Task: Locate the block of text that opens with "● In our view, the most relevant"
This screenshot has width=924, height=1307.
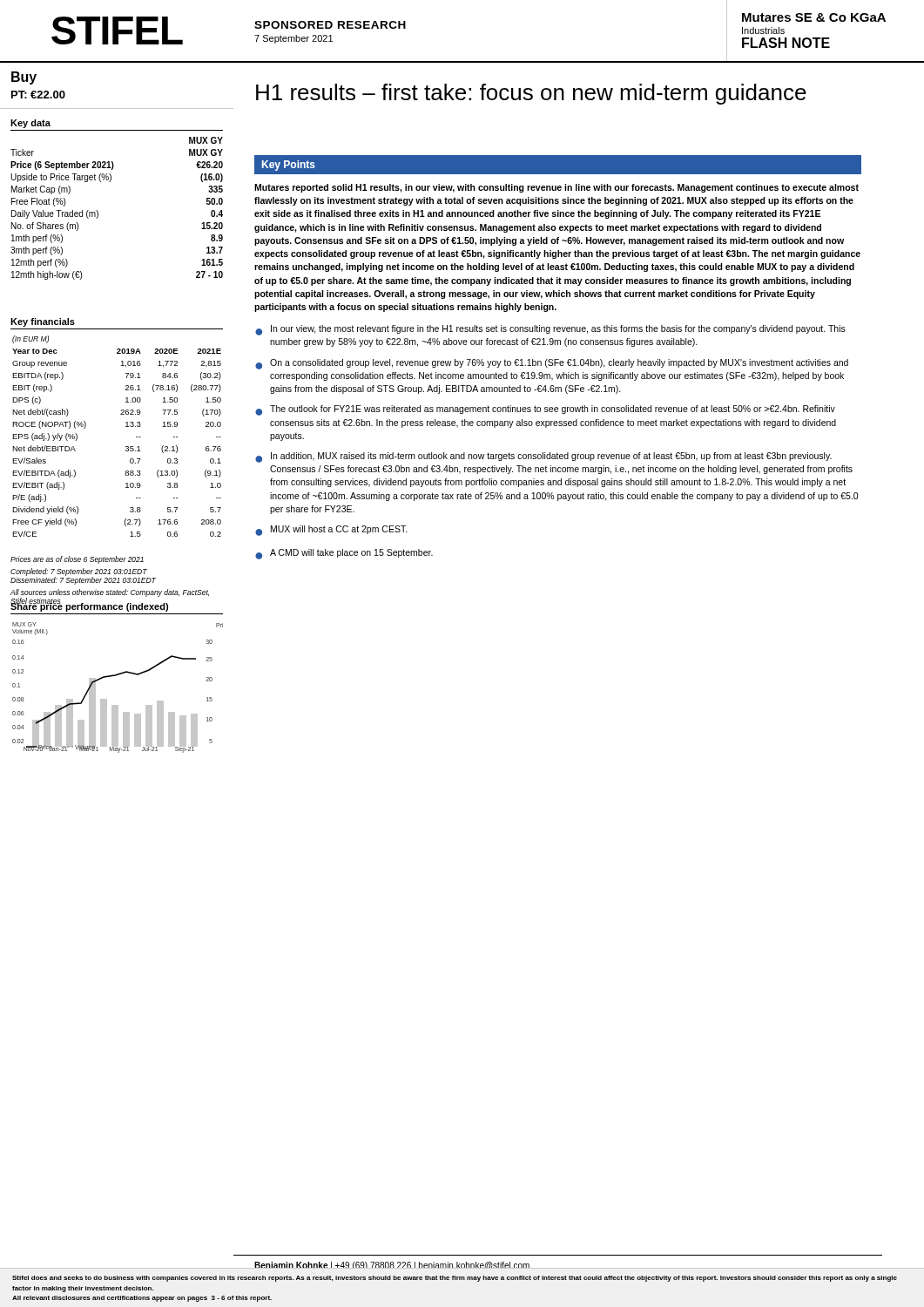Action: tap(558, 336)
